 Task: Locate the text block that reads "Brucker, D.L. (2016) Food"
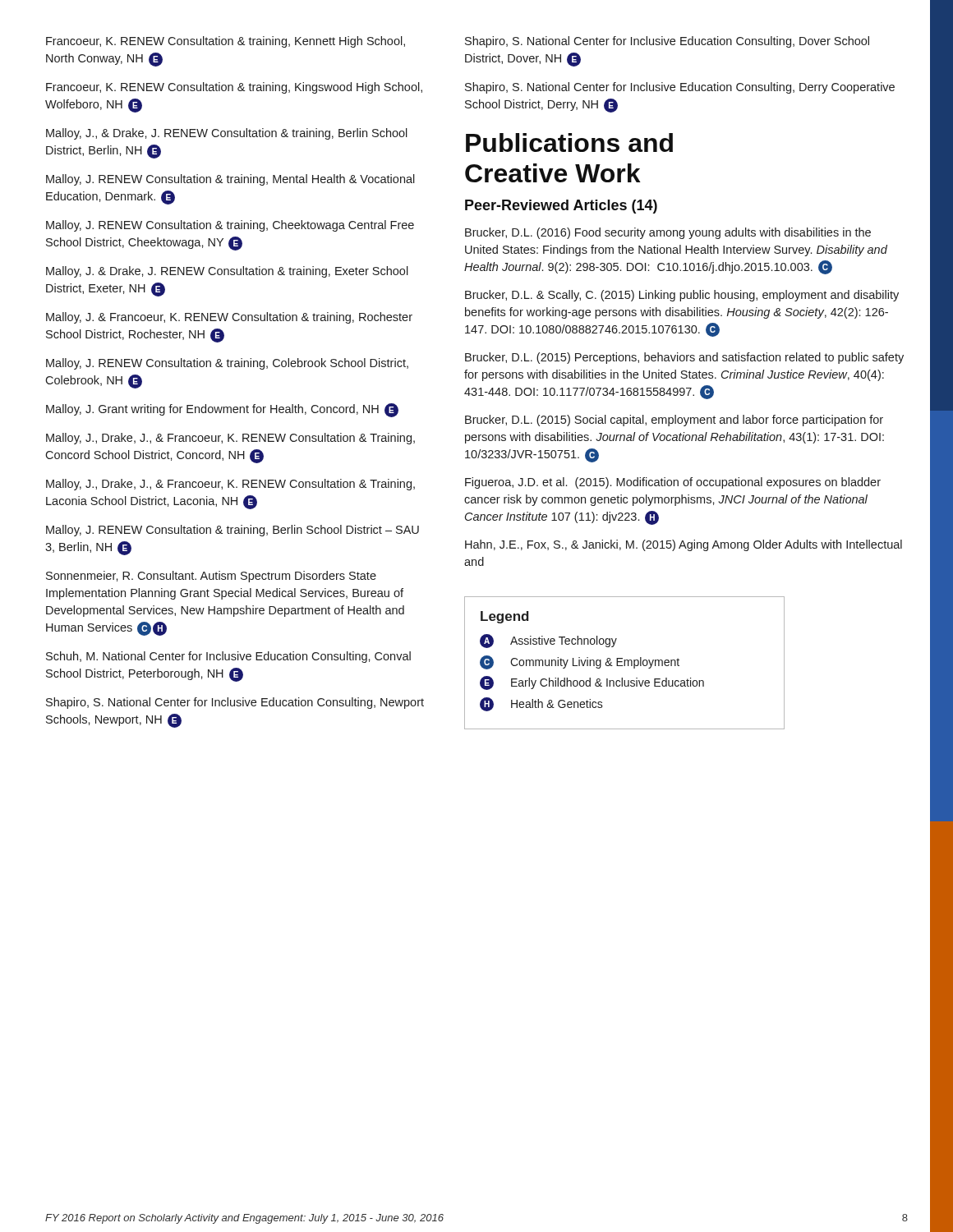pyautogui.click(x=676, y=250)
